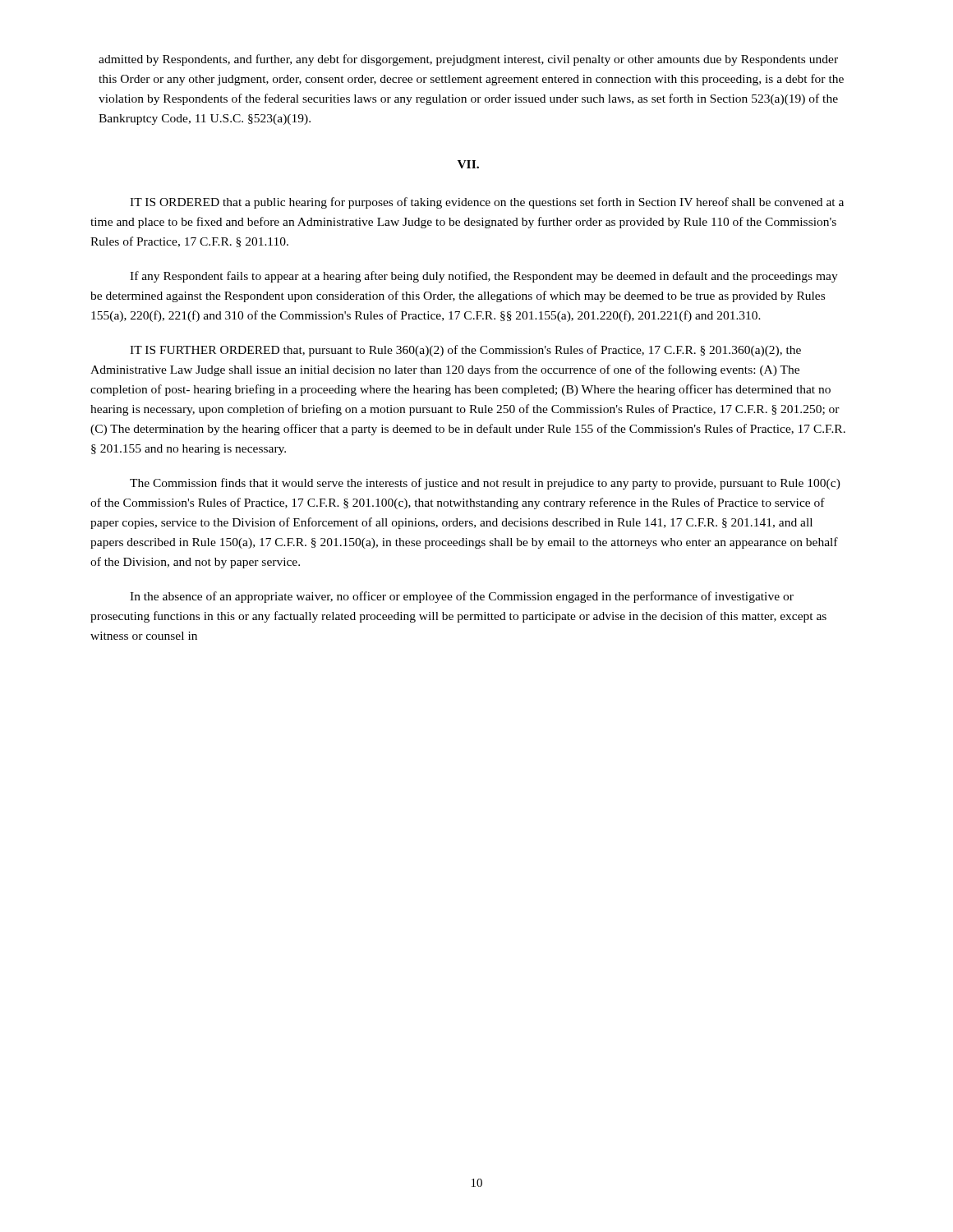Find the text block containing "The Commission finds that it would serve the"
The height and width of the screenshot is (1232, 953).
tap(468, 523)
